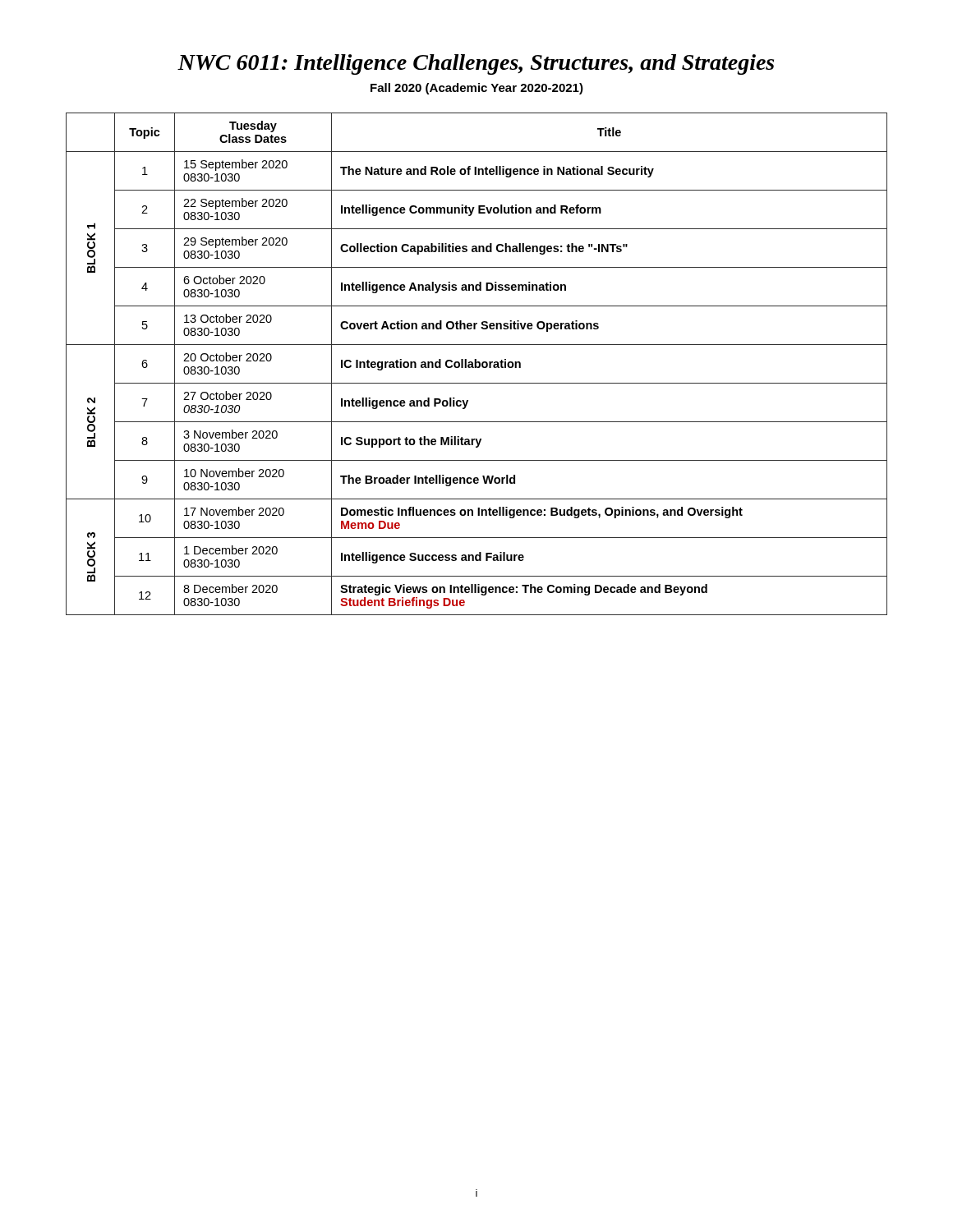Select the table that reads "13 October 2020"
The height and width of the screenshot is (1232, 953).
[x=476, y=364]
